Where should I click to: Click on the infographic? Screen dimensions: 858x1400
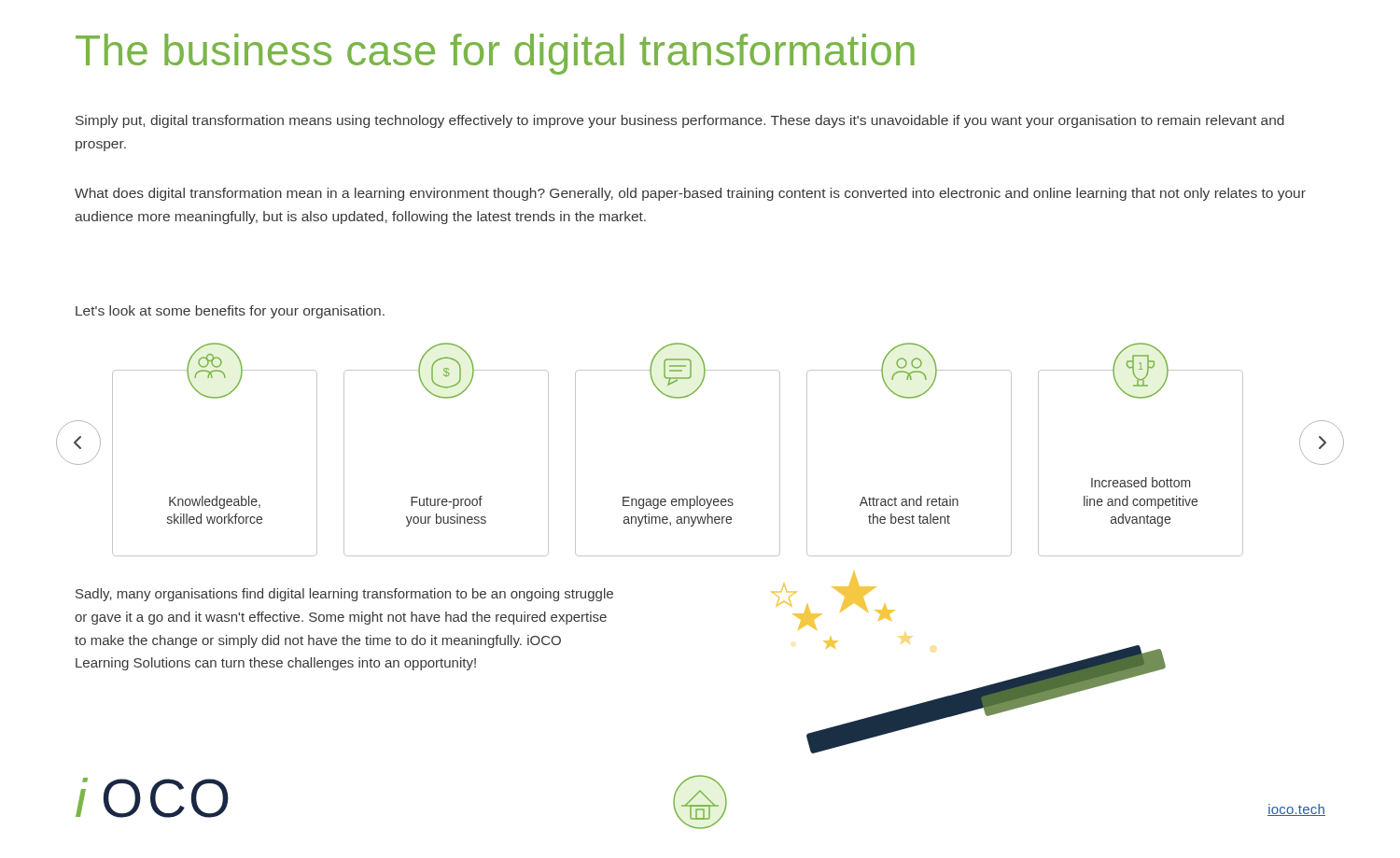700,476
